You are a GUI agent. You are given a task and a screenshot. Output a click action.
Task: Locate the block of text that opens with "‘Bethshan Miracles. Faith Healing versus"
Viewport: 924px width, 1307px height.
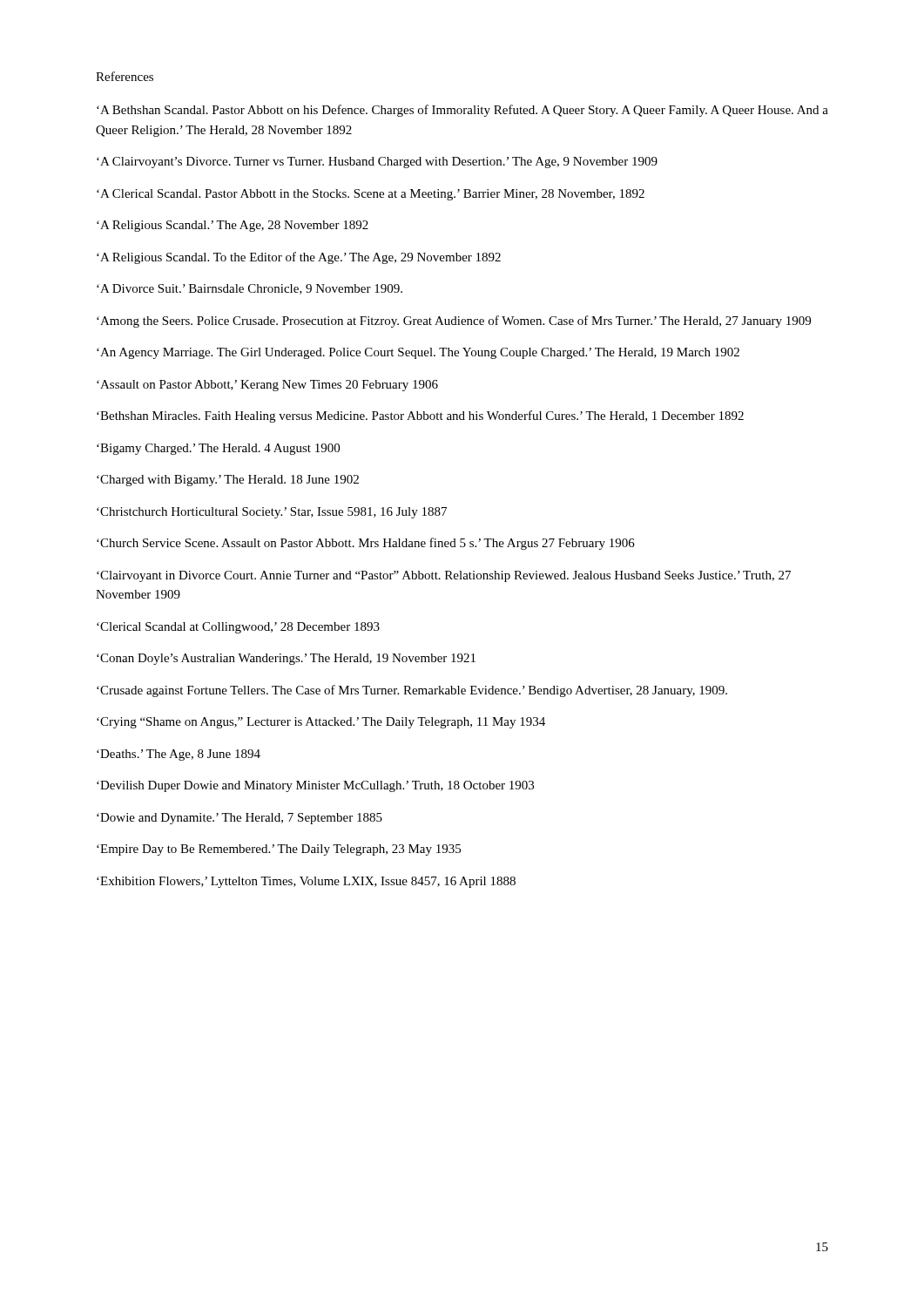420,416
